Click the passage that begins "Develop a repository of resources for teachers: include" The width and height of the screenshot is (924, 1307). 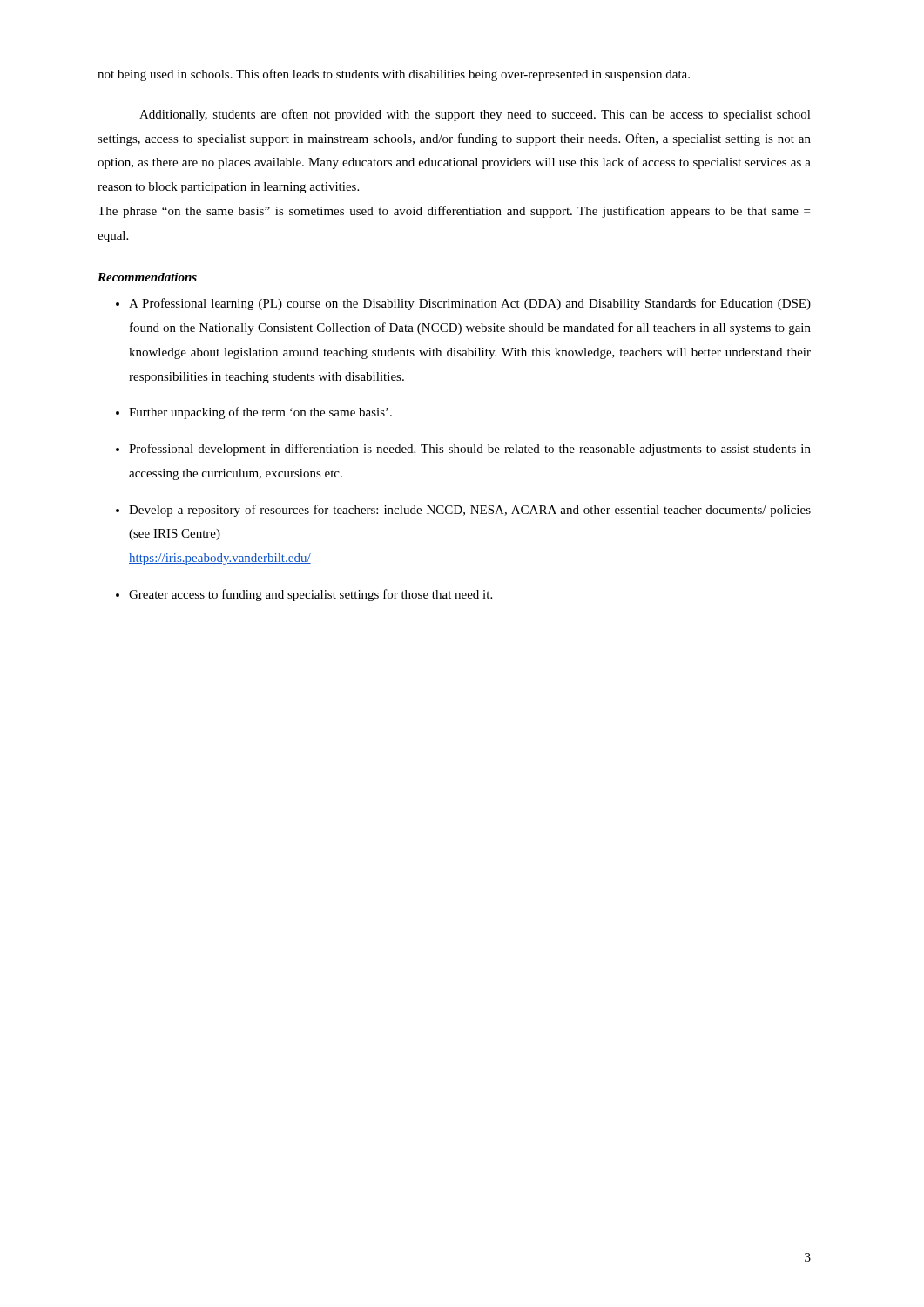coord(470,511)
